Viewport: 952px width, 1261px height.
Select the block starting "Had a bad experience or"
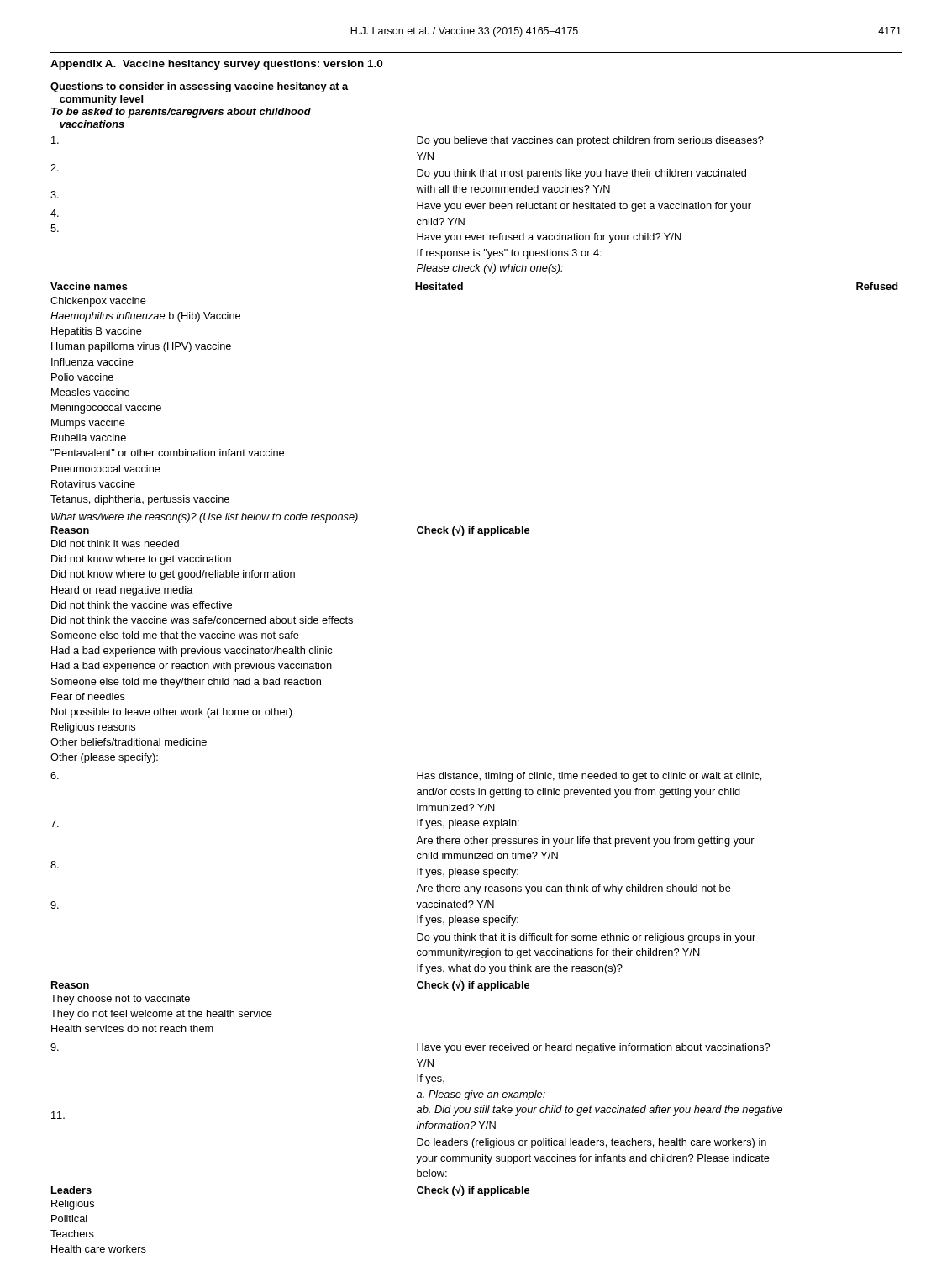click(x=191, y=666)
